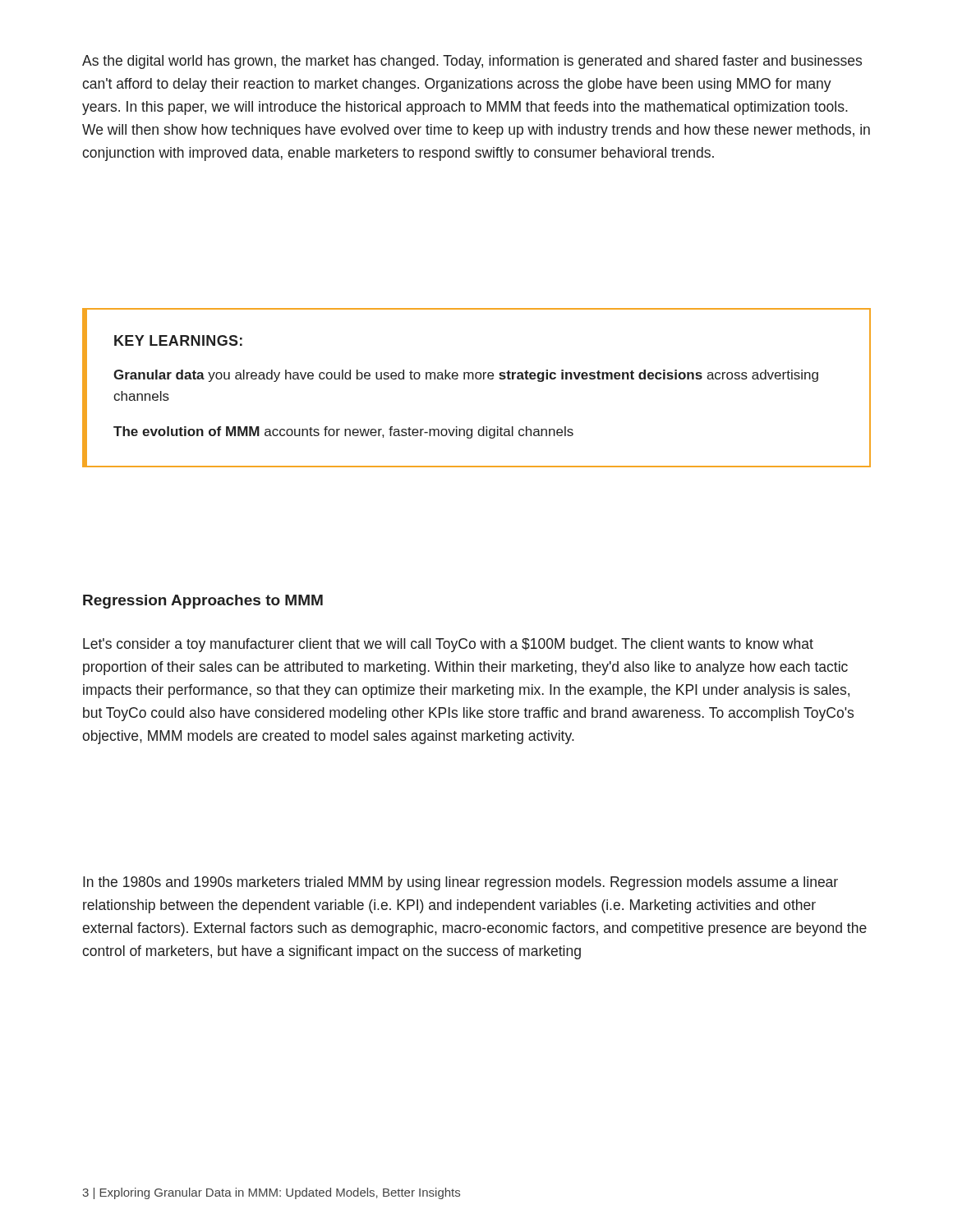Locate the passage starting "In the 1980s and 1990s marketers trialed MMM"

click(x=474, y=917)
